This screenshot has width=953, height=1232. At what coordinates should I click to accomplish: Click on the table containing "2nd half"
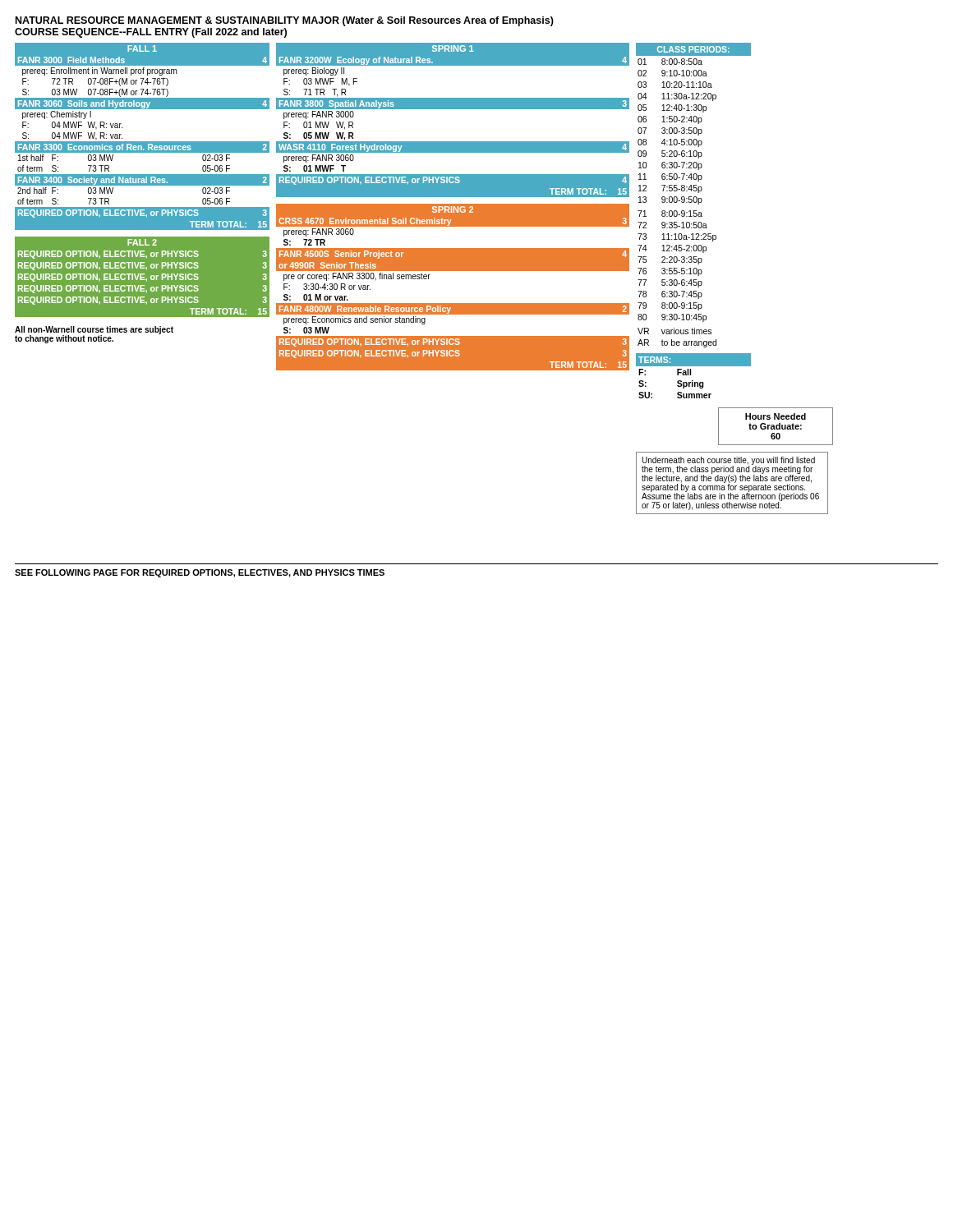pos(142,136)
